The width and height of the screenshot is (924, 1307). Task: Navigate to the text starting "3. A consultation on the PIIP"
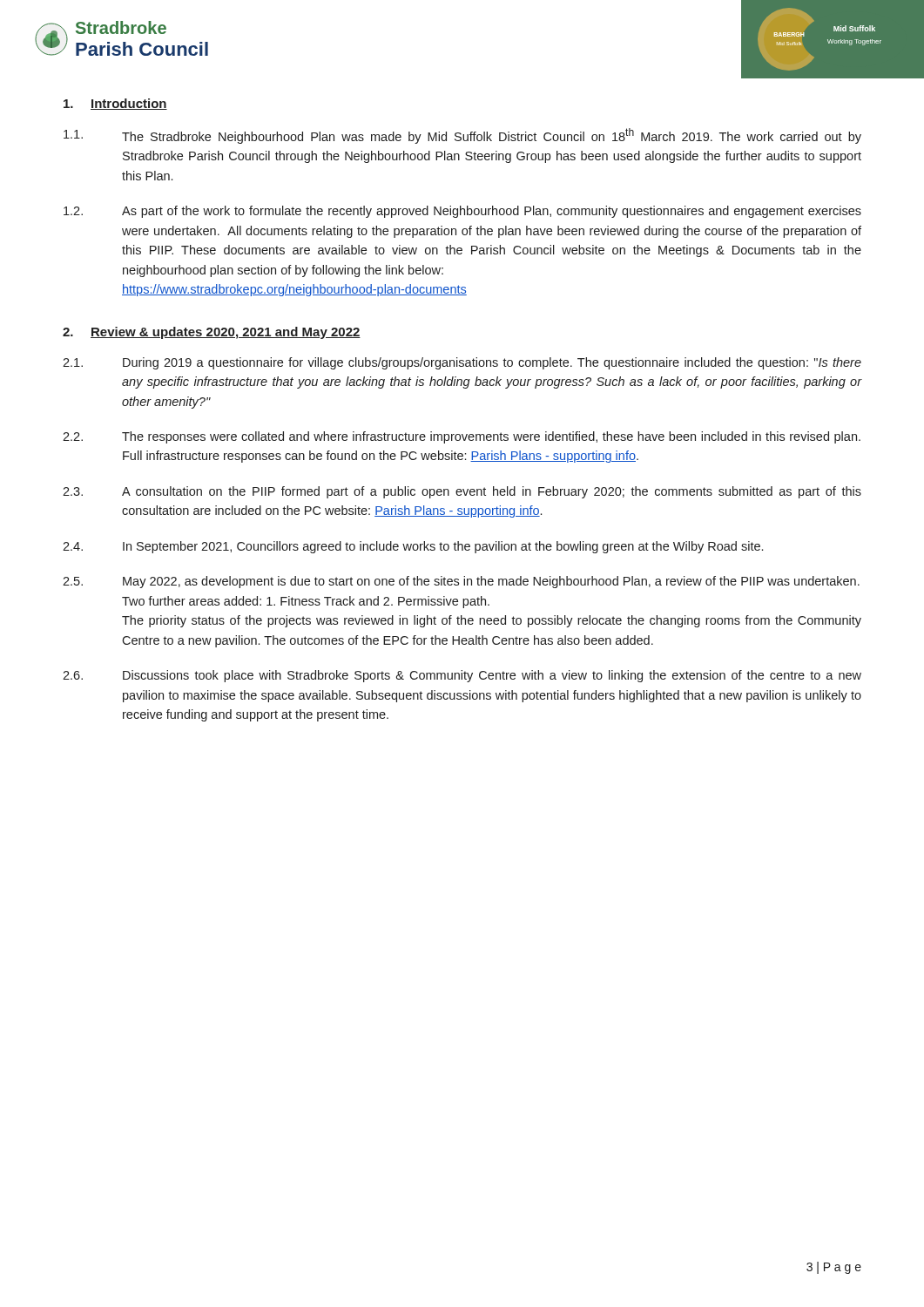pyautogui.click(x=462, y=501)
